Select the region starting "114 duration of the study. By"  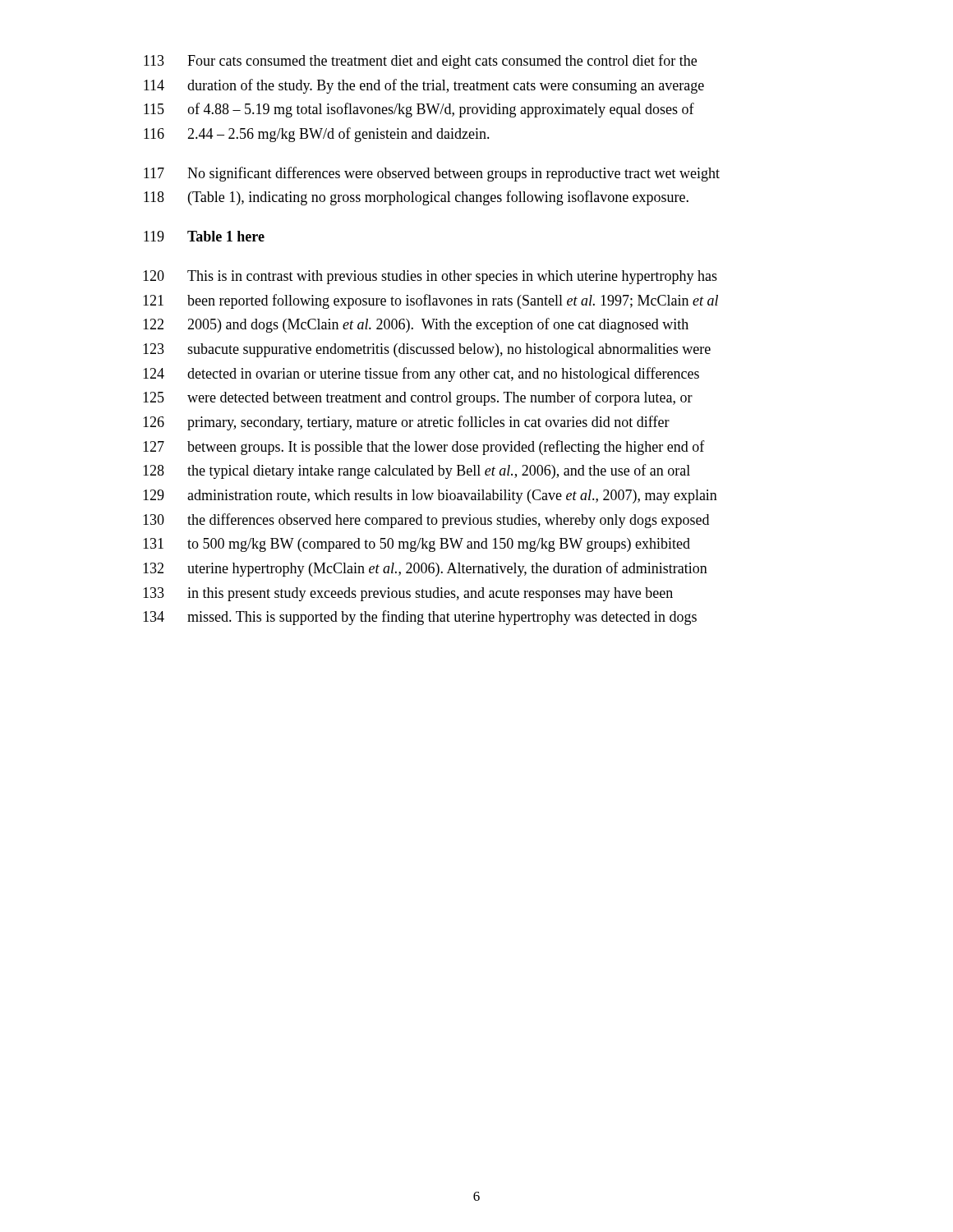tap(476, 86)
